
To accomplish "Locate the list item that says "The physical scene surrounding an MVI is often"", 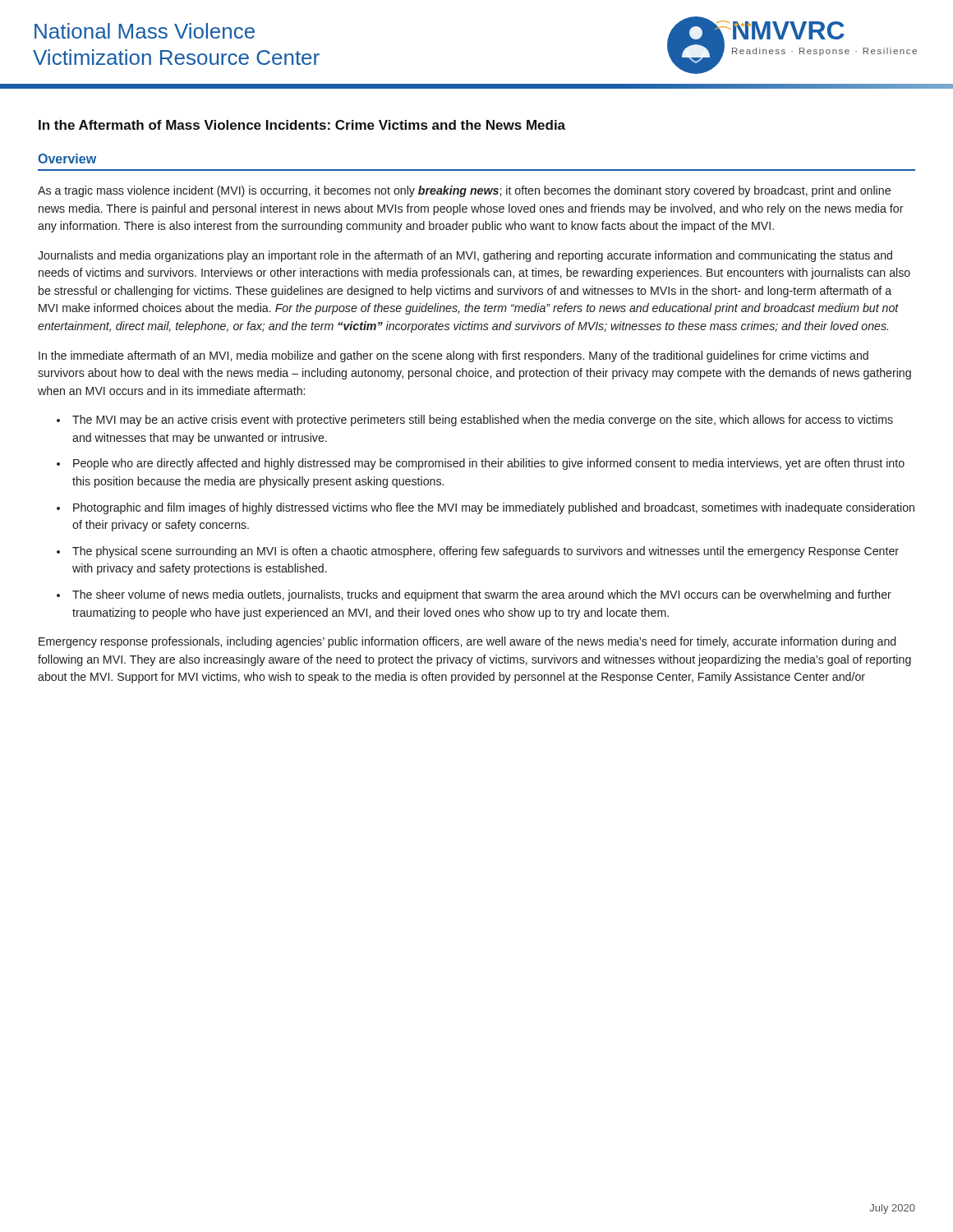I will (x=486, y=560).
